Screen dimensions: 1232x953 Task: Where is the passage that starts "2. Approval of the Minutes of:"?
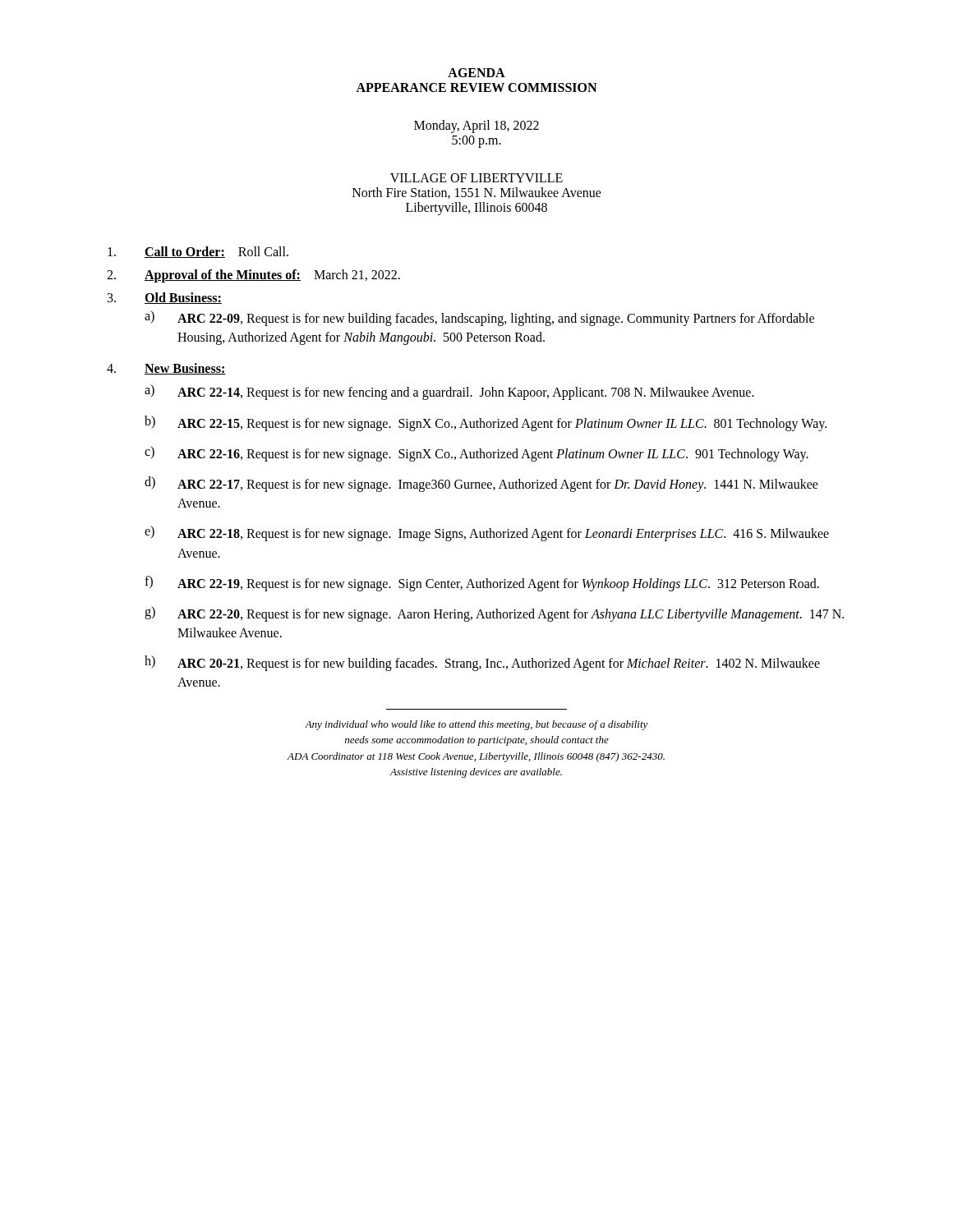point(253,276)
